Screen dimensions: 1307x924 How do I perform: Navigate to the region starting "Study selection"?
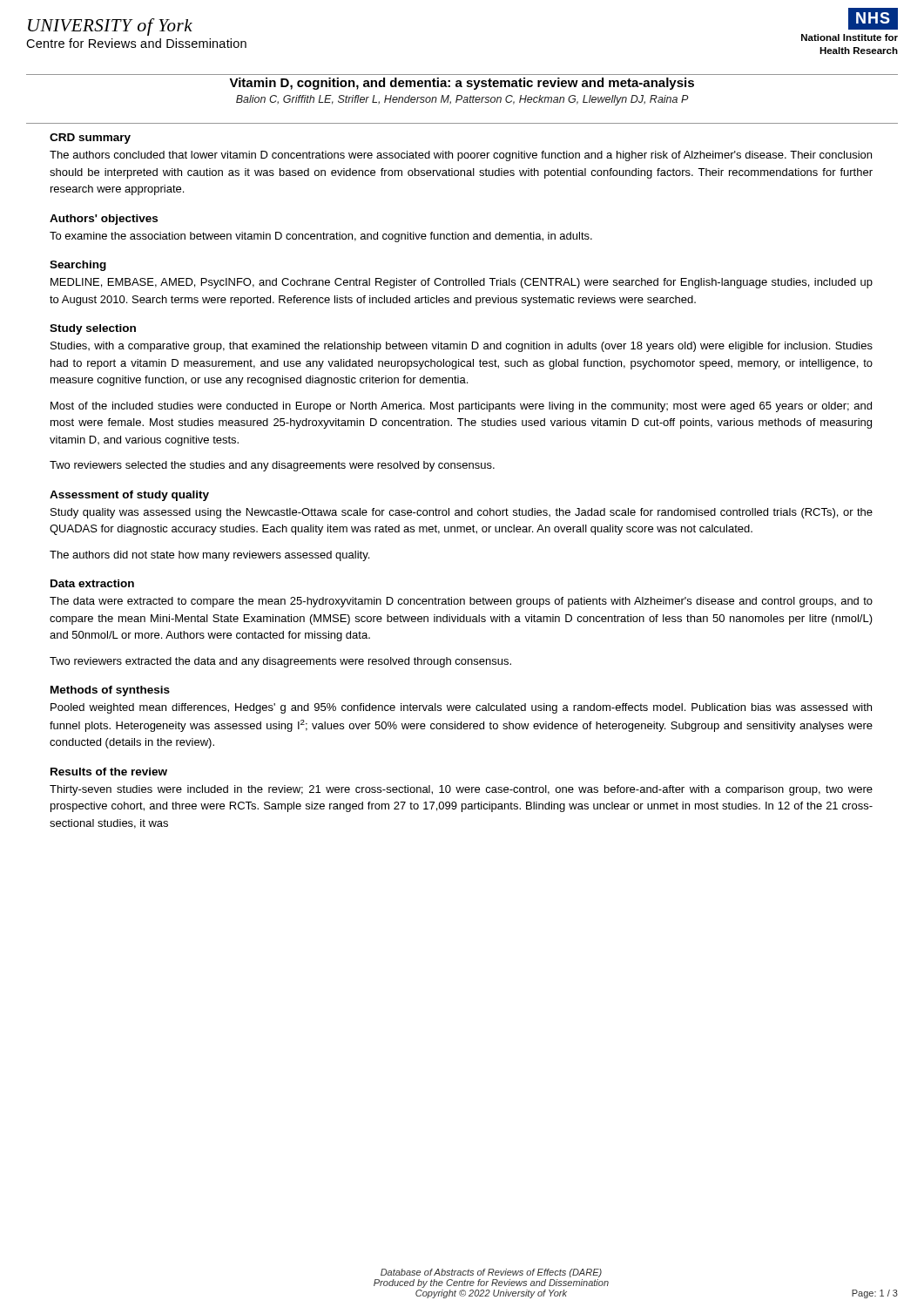(93, 328)
